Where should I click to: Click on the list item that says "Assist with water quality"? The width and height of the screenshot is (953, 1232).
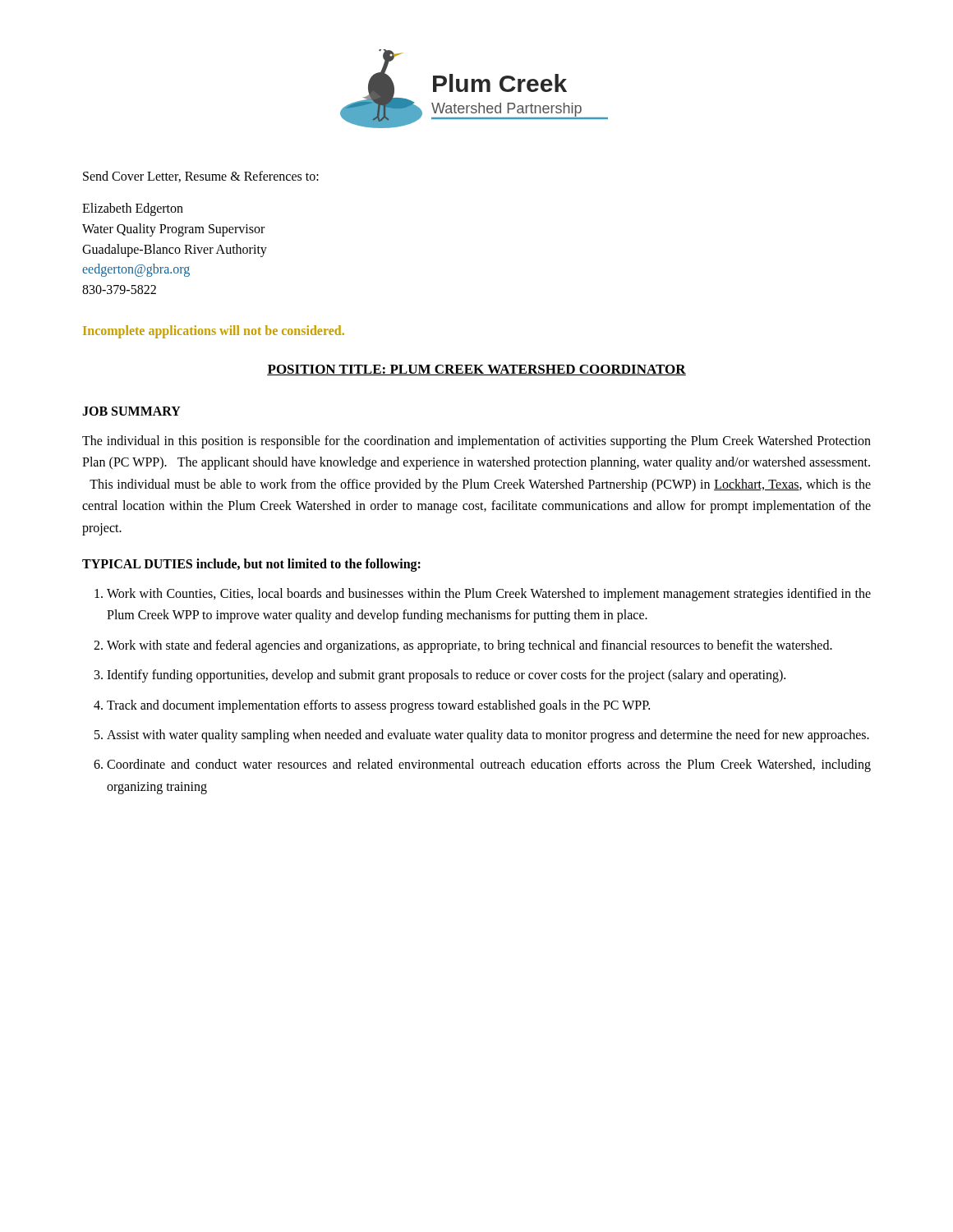(x=488, y=735)
